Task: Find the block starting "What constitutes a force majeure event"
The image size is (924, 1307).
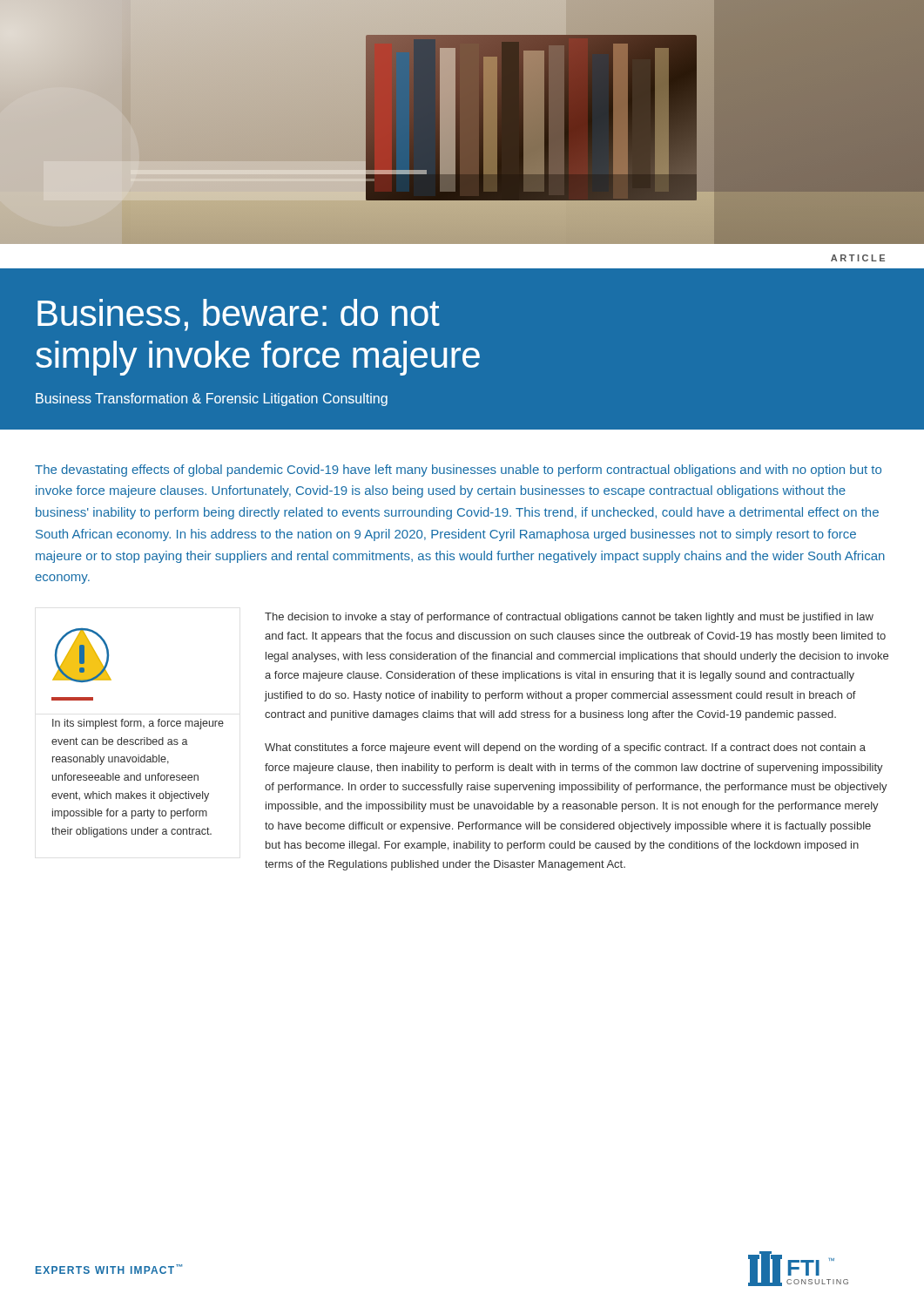Action: point(577,806)
